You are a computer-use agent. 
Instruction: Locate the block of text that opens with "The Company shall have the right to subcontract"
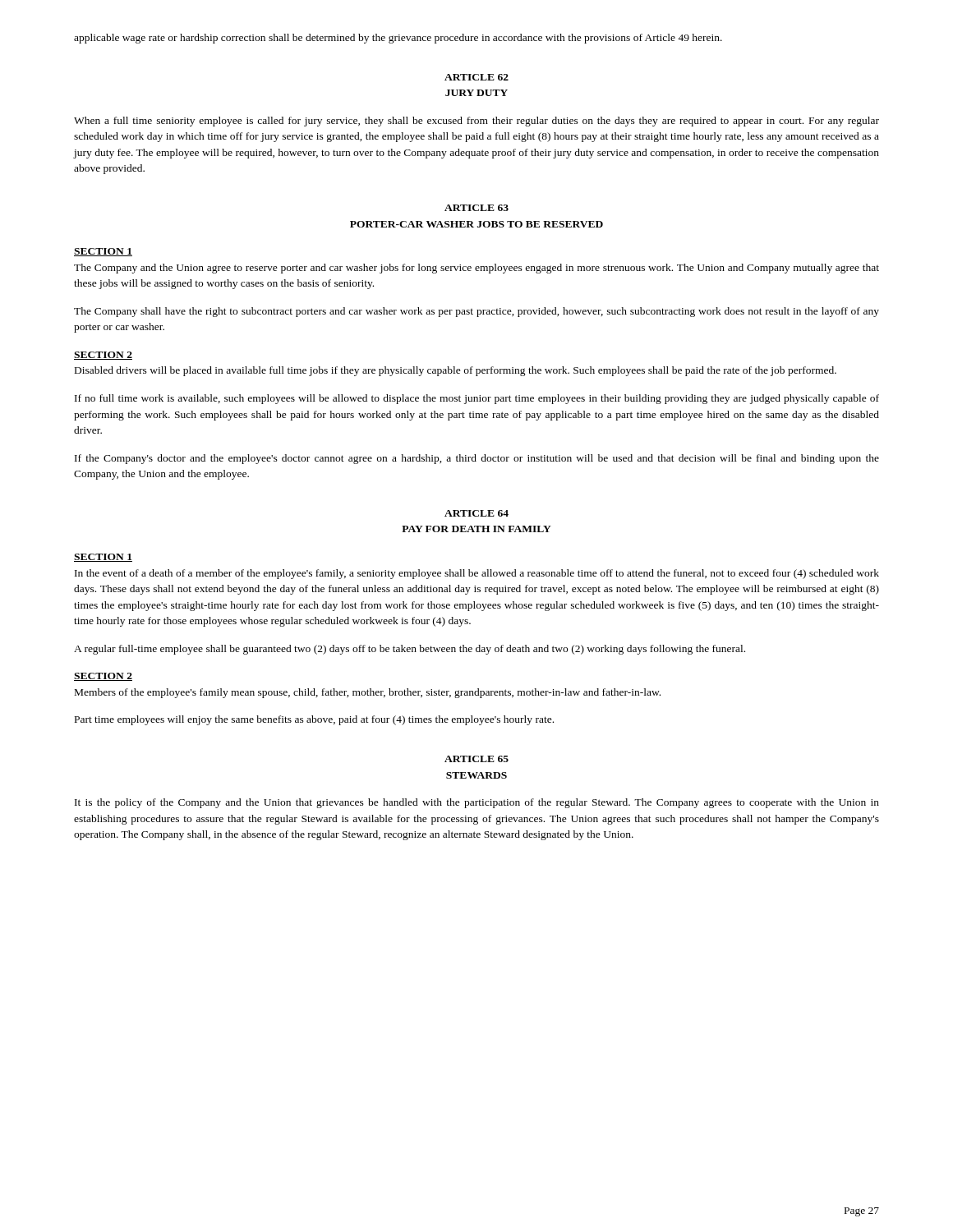pos(476,319)
